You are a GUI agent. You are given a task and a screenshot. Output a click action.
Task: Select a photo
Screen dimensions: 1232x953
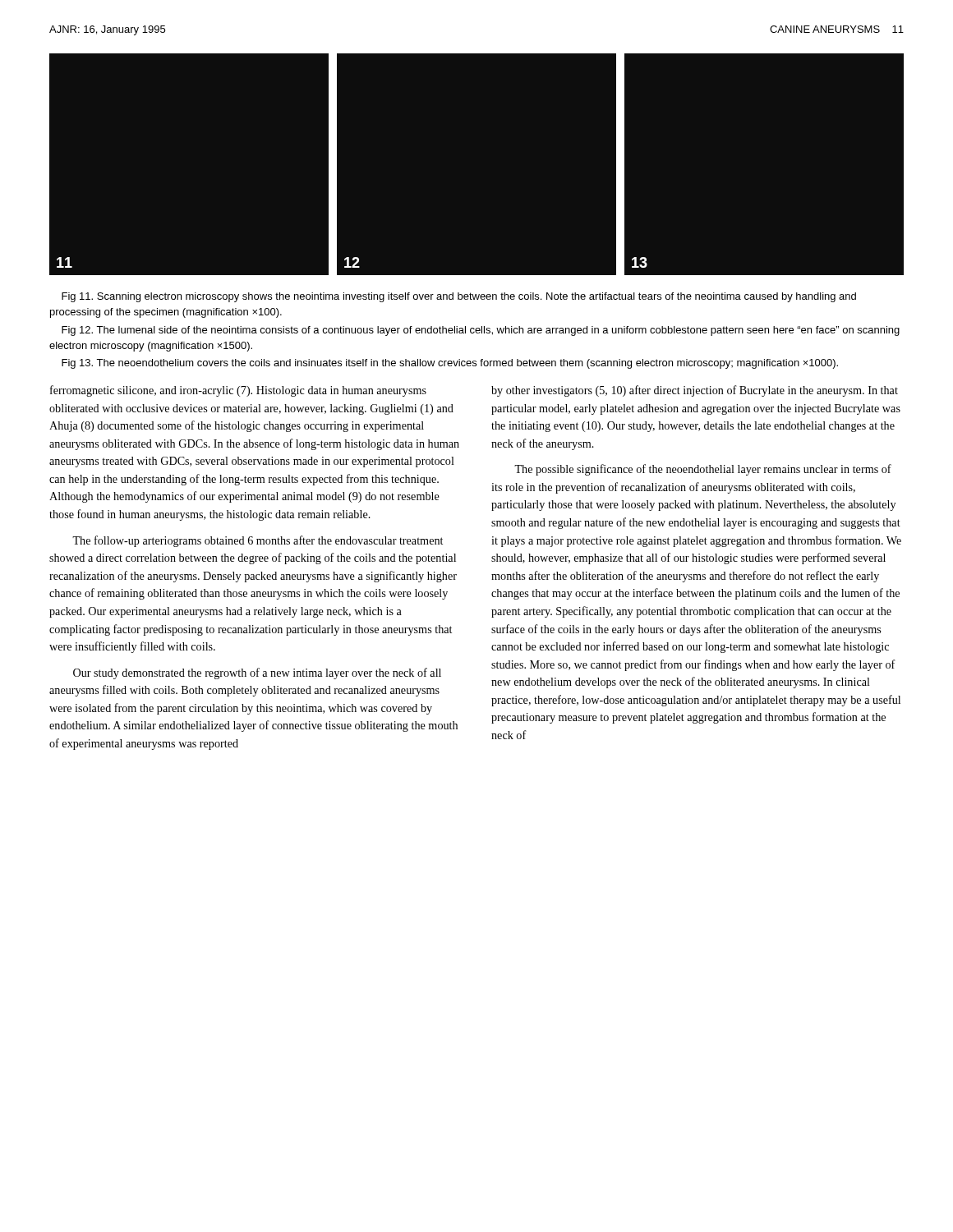[x=476, y=164]
